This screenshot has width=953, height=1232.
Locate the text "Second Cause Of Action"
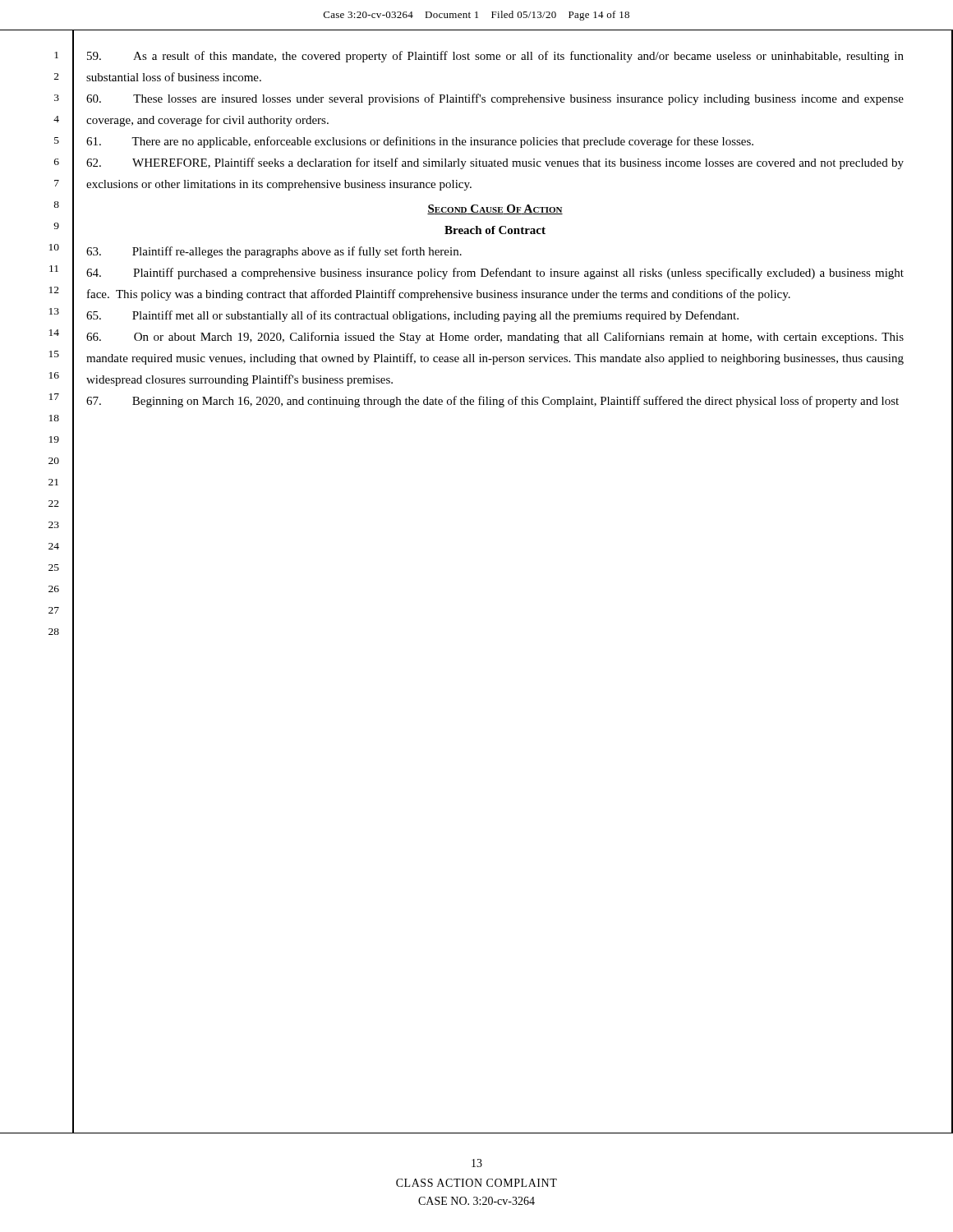point(495,209)
